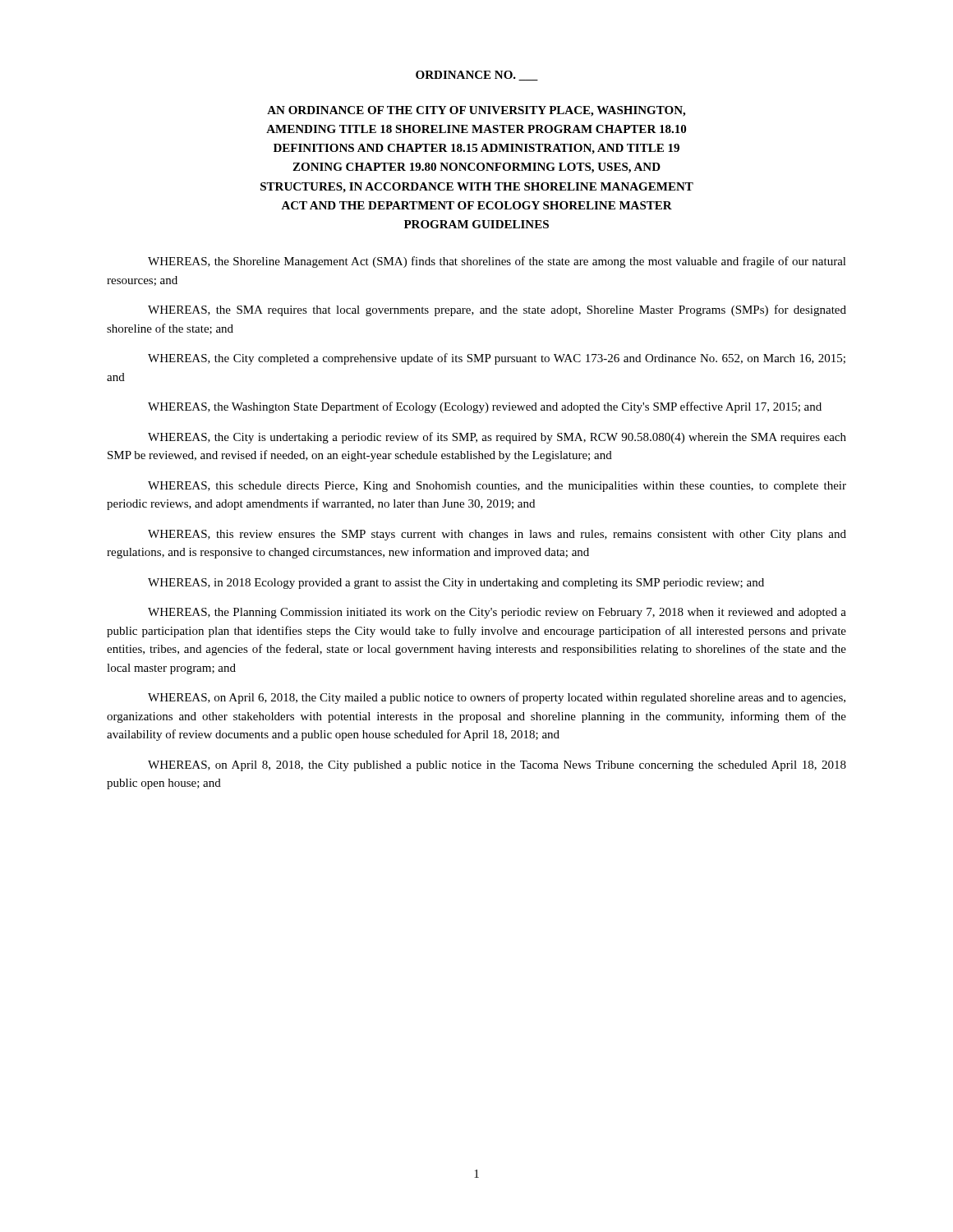Screen dimensions: 1232x953
Task: Locate the text block that reads "WHEREAS, the Planning"
Action: pyautogui.click(x=476, y=640)
